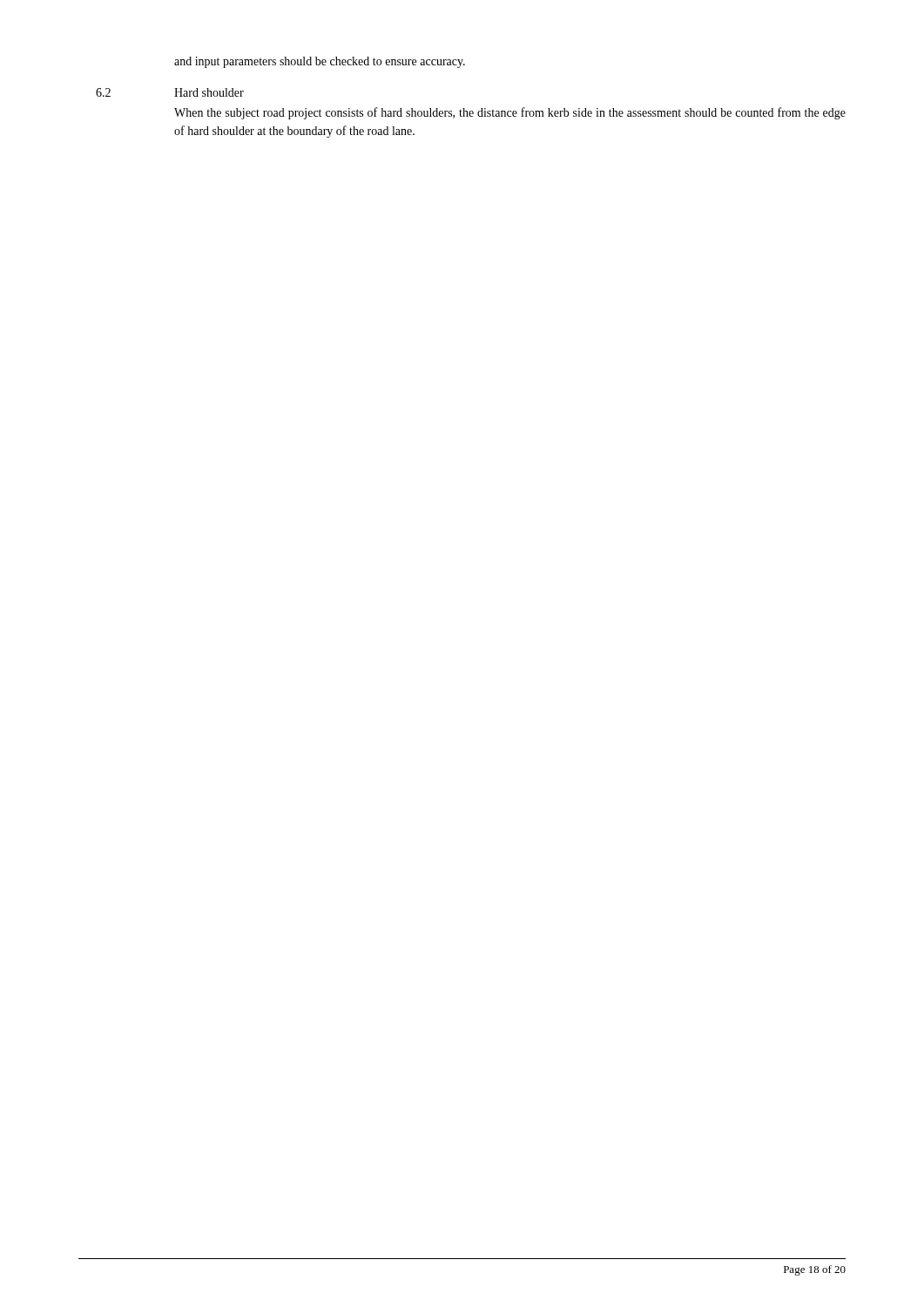Screen dimensions: 1307x924
Task: Navigate to the region starting "When the subject road project"
Action: pyautogui.click(x=510, y=122)
